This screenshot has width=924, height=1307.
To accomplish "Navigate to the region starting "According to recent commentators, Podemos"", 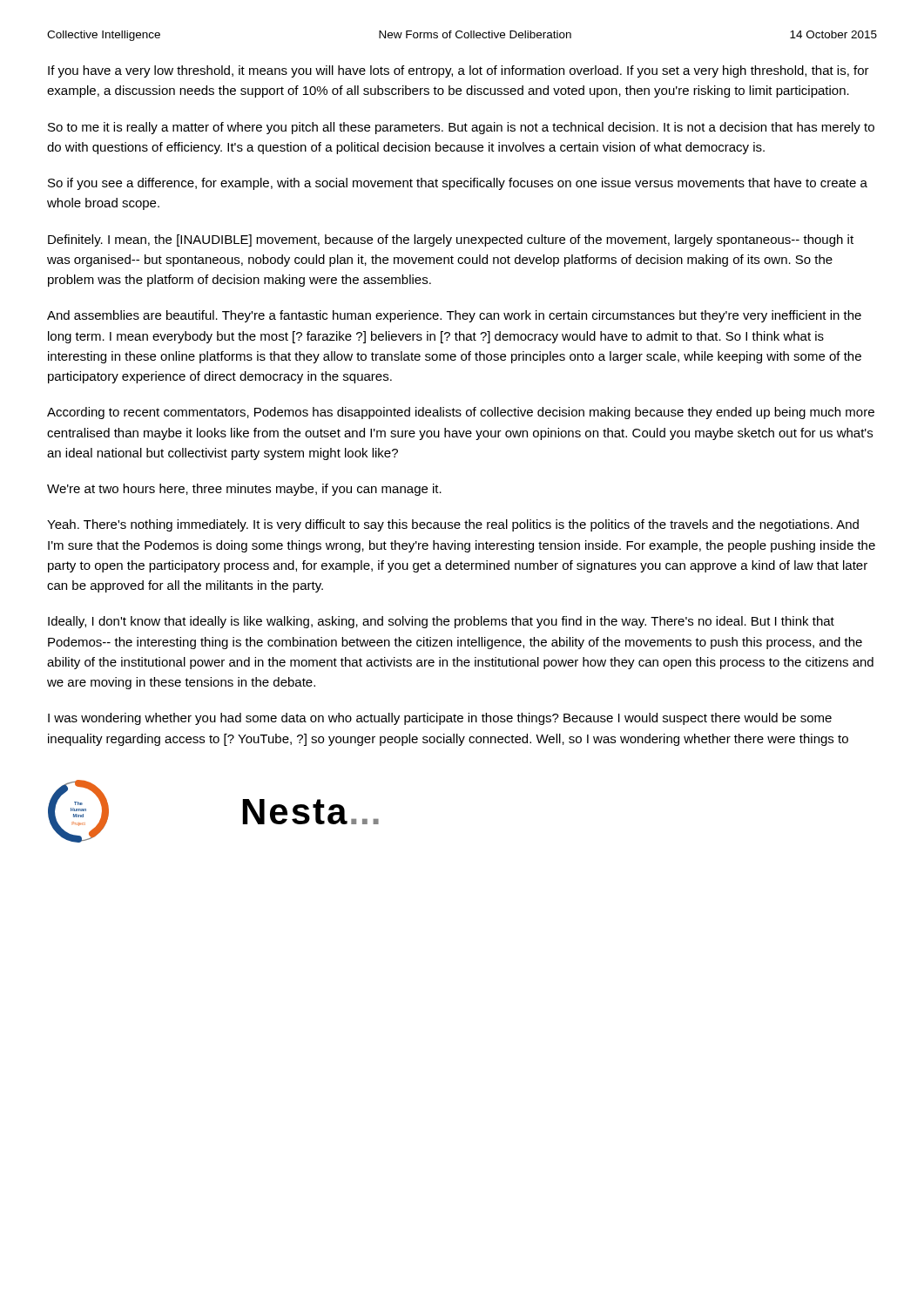I will (461, 432).
